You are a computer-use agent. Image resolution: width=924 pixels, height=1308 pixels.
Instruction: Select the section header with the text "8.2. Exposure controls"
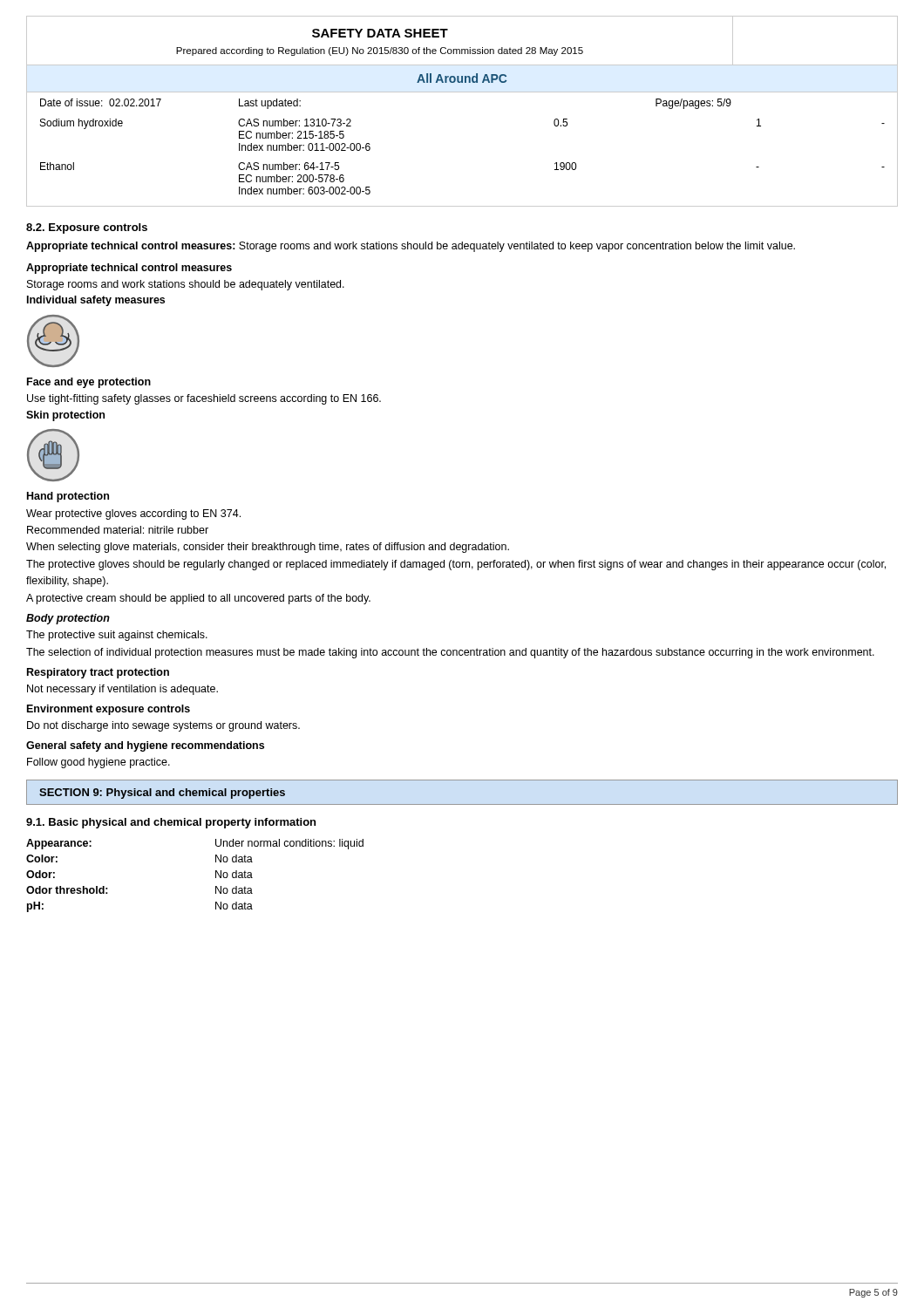(x=87, y=227)
